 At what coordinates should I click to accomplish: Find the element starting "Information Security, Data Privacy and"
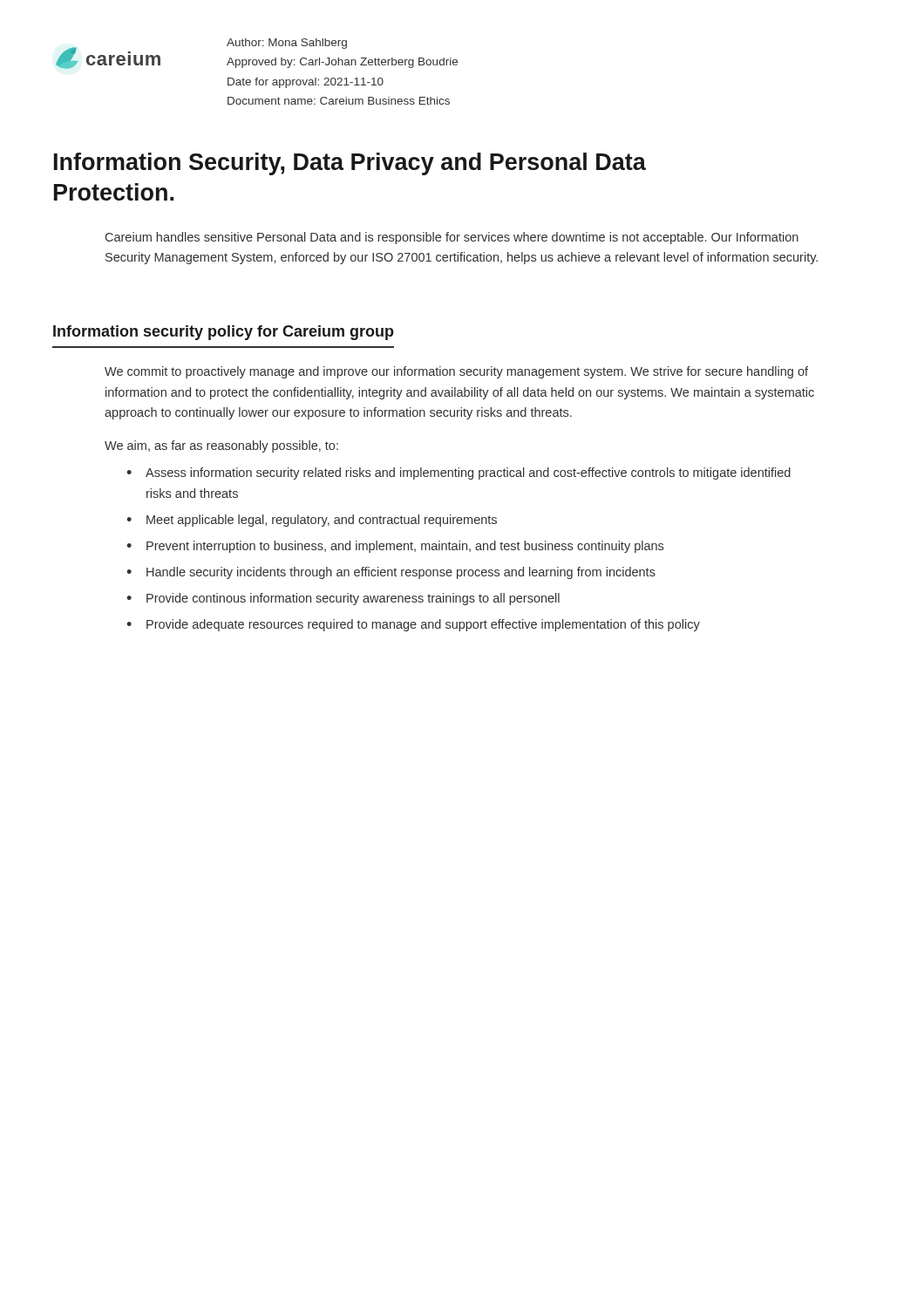click(462, 178)
